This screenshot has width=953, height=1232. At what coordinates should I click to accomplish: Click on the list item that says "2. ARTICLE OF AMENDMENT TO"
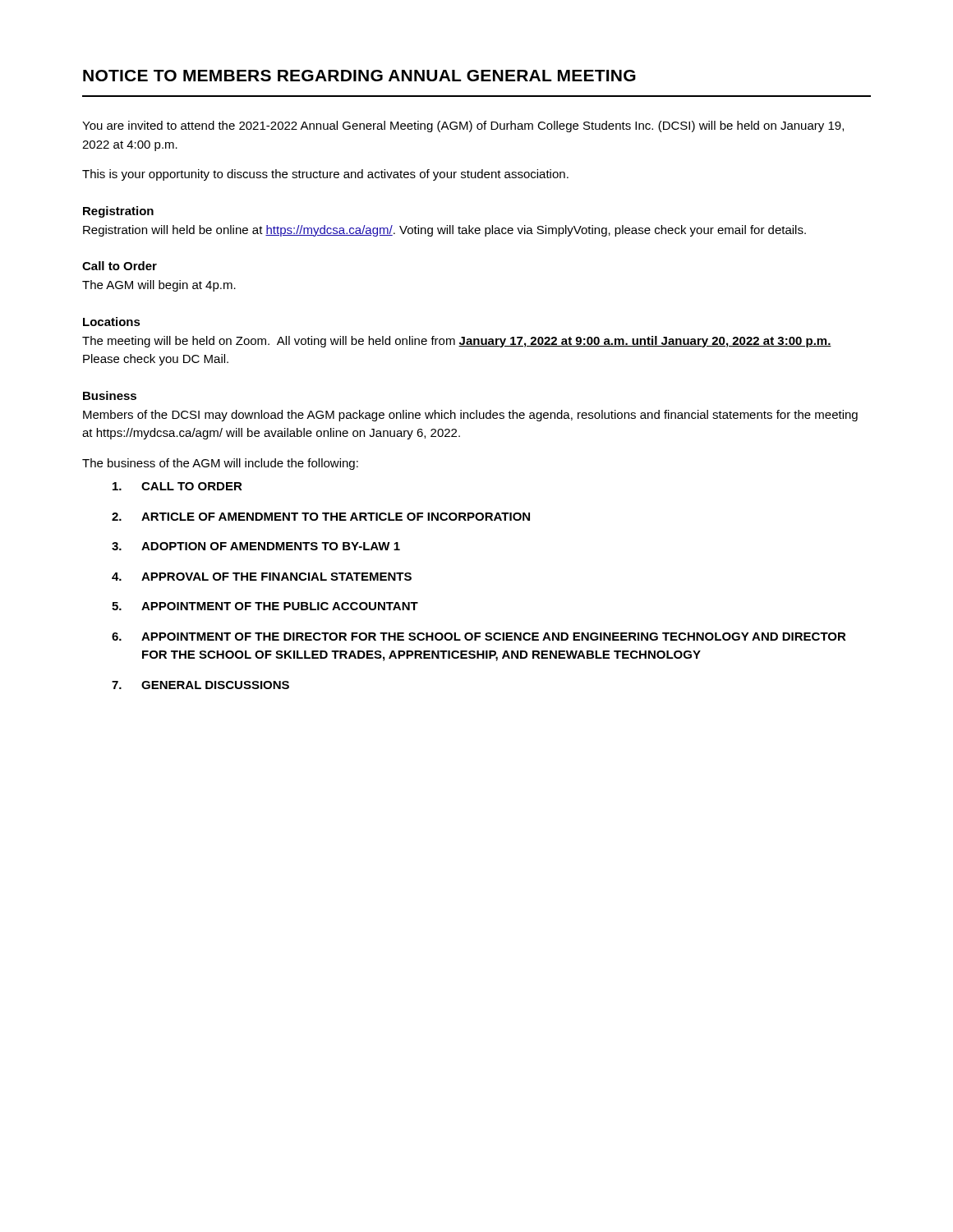pos(321,516)
